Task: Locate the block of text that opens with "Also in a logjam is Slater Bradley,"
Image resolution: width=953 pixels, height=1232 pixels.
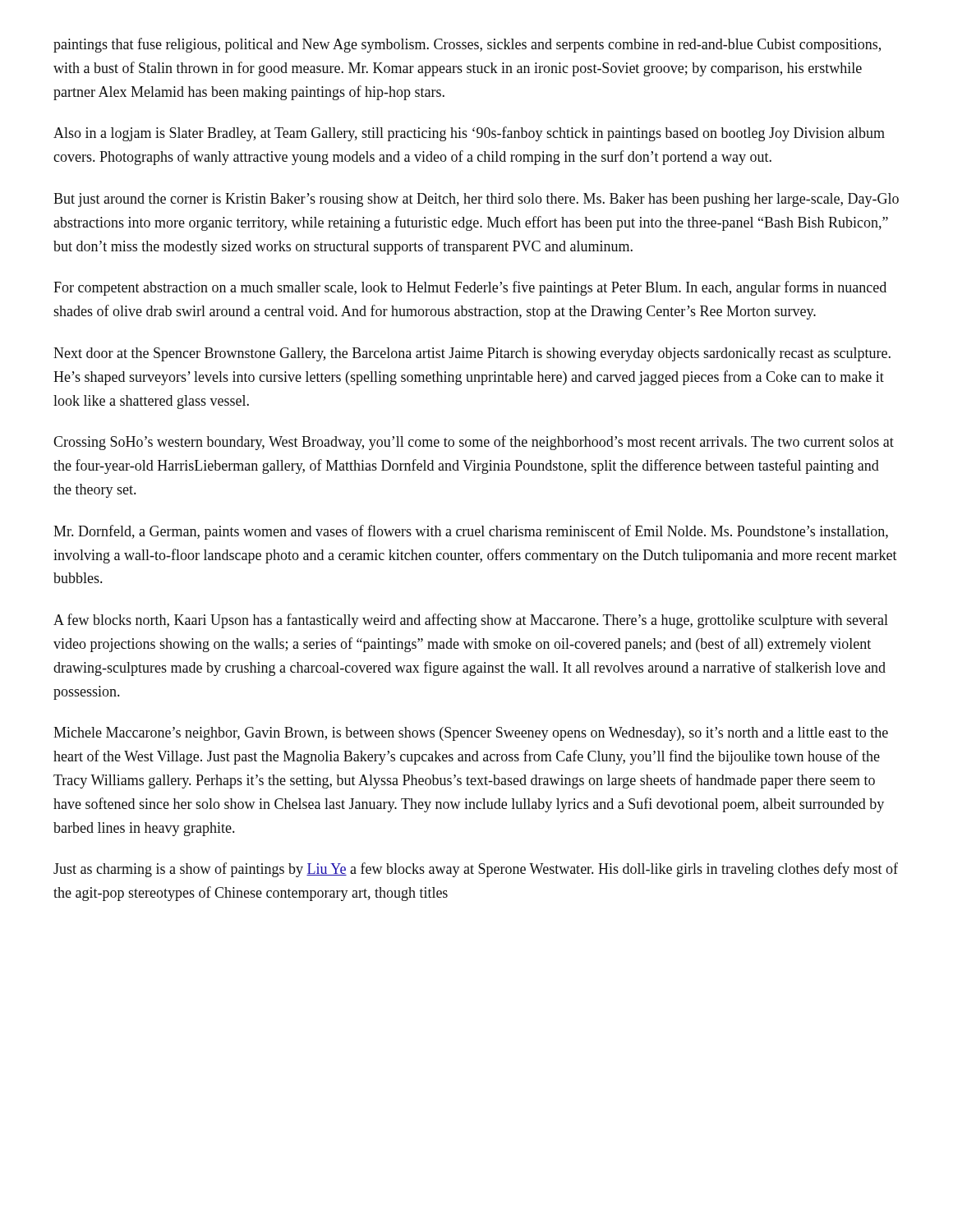Action: coord(469,145)
